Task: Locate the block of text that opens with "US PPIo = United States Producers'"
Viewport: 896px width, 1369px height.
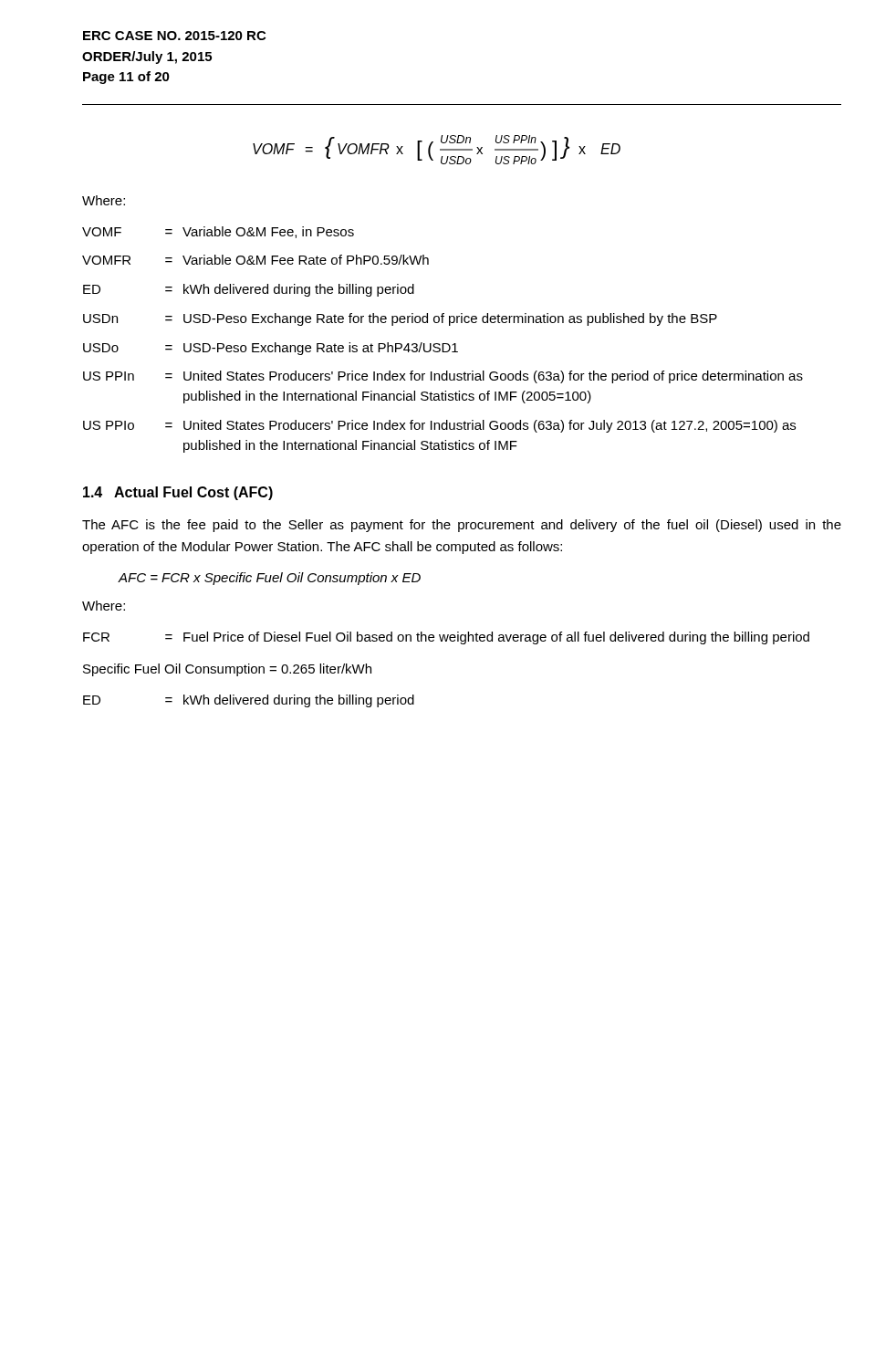Action: (462, 435)
